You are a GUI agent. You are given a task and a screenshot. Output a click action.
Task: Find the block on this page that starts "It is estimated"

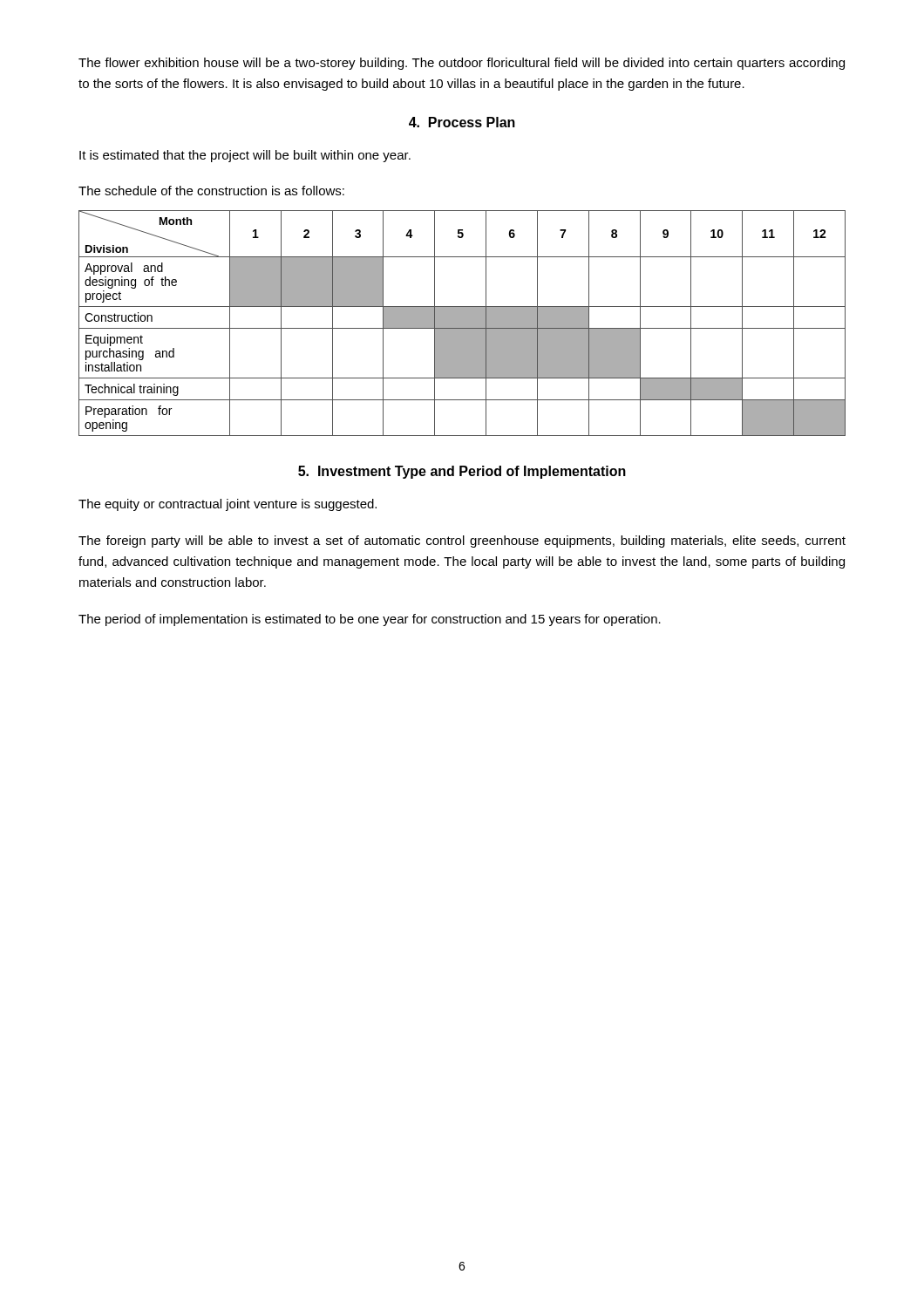pyautogui.click(x=245, y=155)
